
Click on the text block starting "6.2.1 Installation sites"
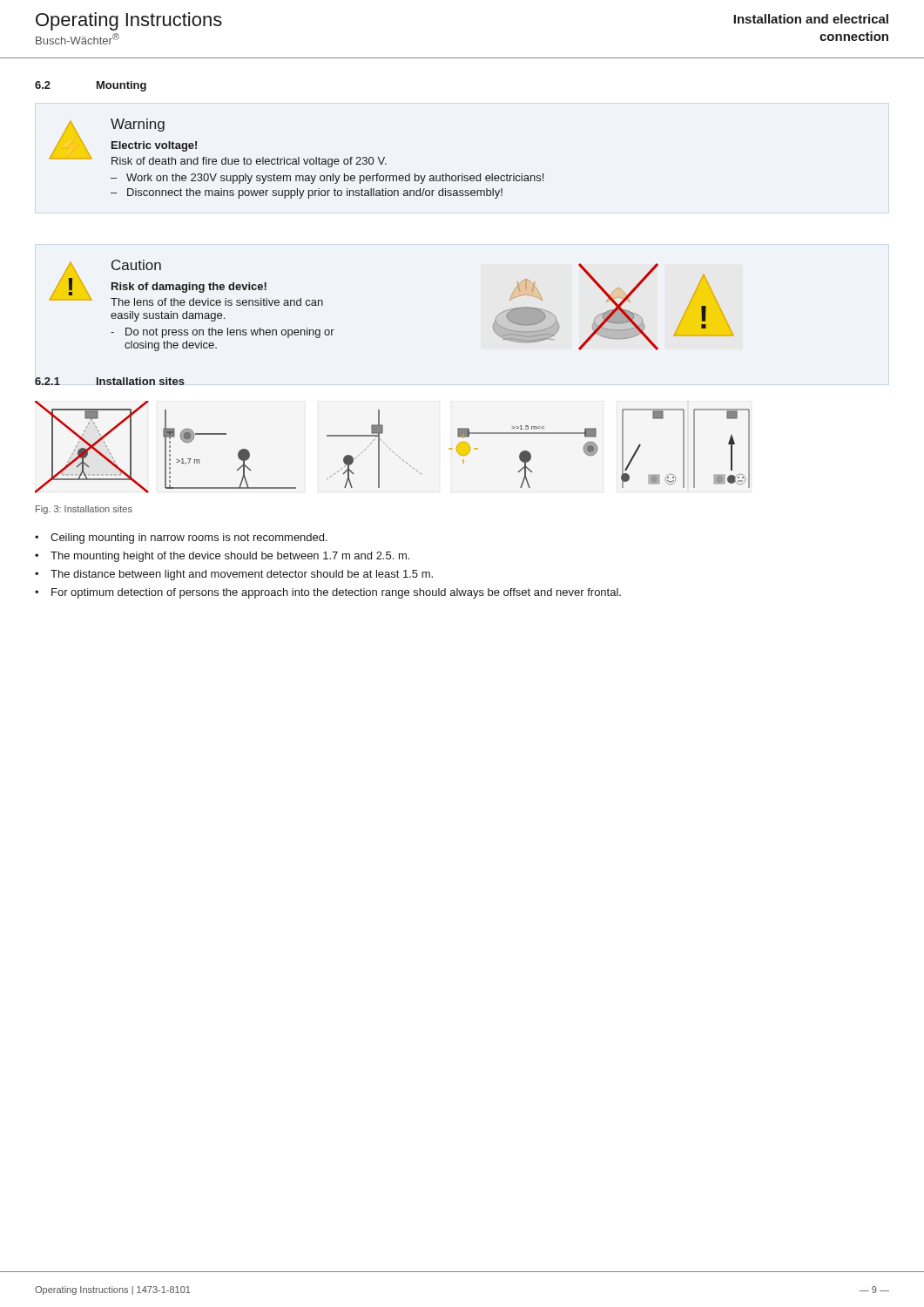pyautogui.click(x=110, y=381)
